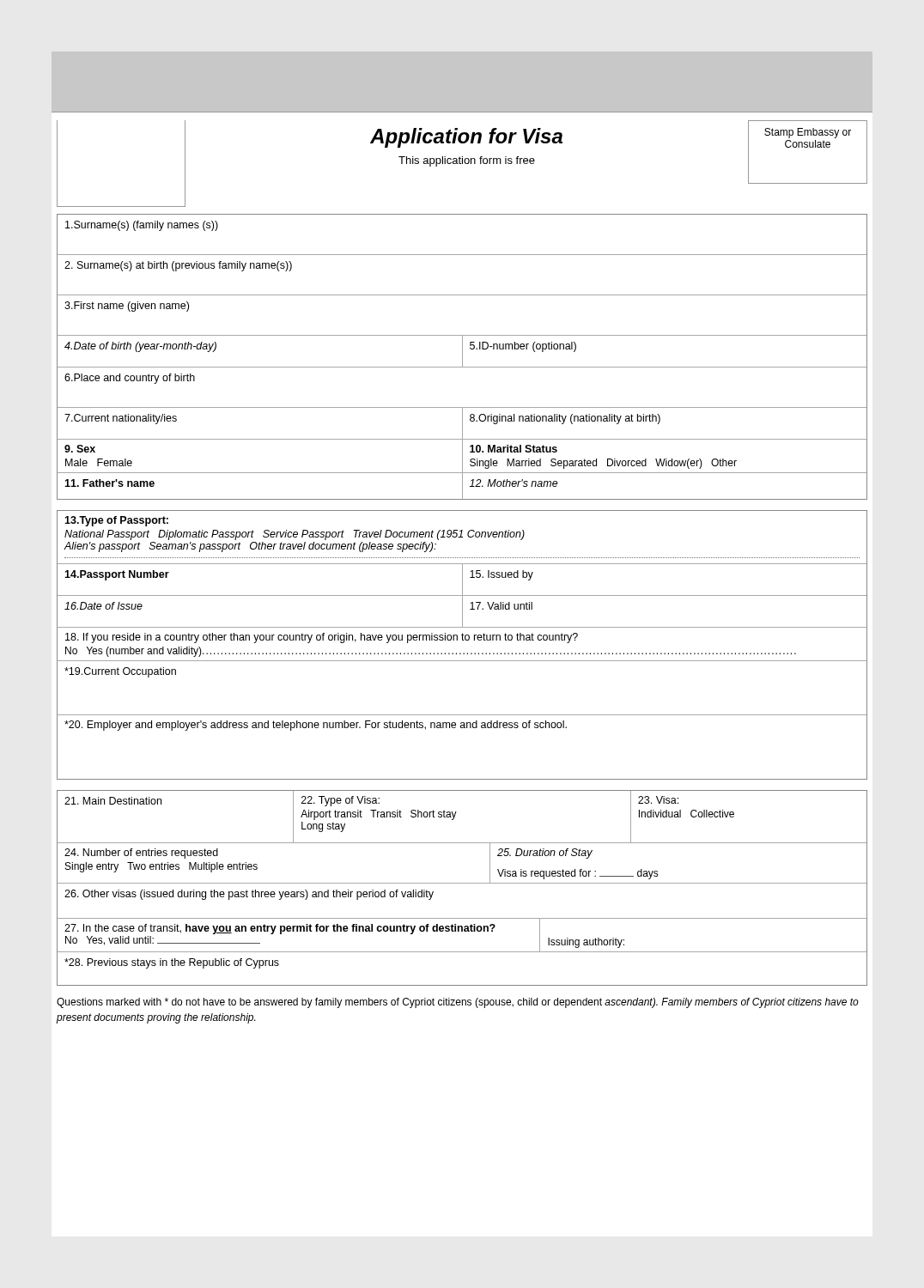Select the table that reads "Main Destination 22. Type of"
This screenshot has width=924, height=1288.
462,888
